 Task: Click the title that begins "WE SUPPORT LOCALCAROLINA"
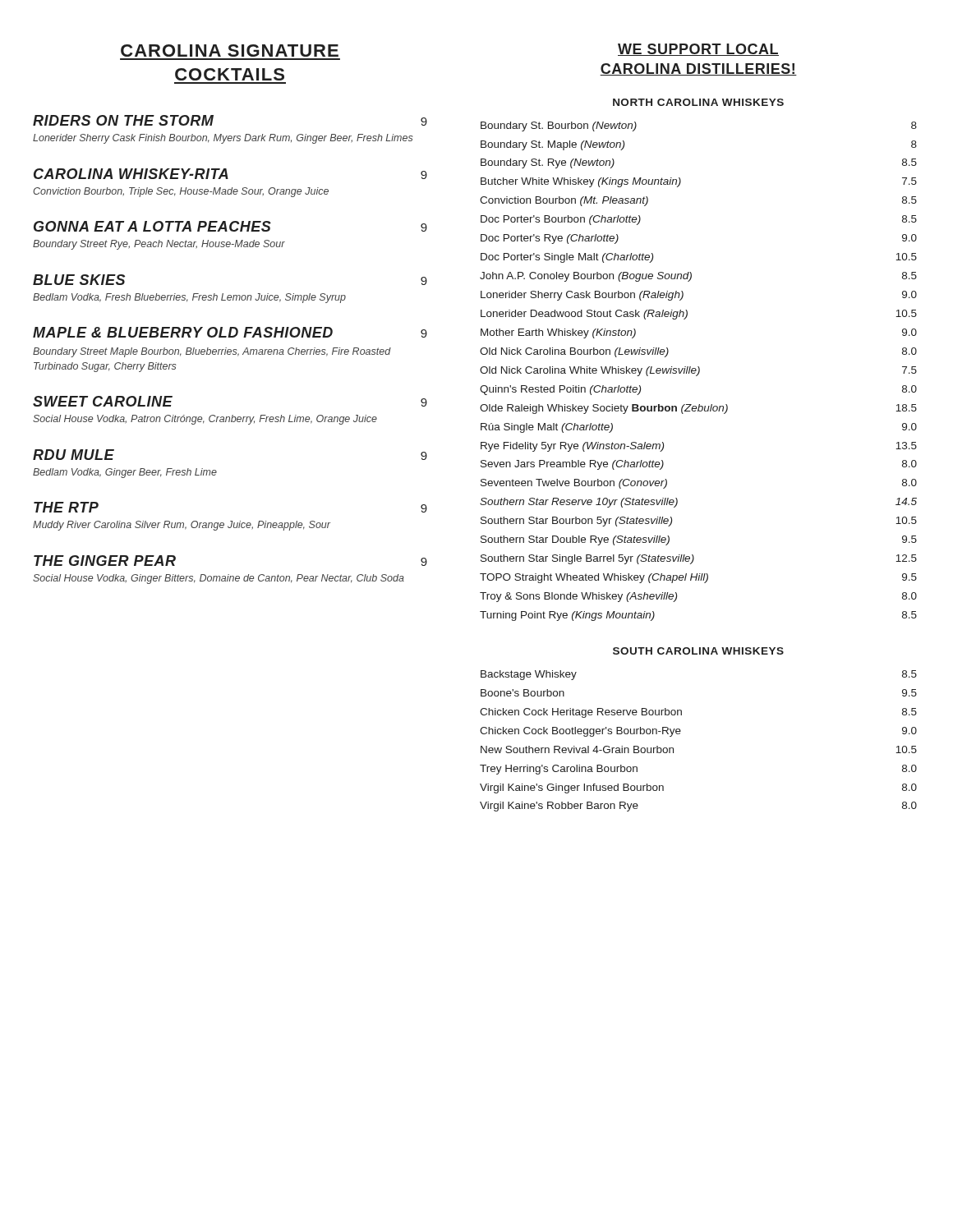(698, 59)
